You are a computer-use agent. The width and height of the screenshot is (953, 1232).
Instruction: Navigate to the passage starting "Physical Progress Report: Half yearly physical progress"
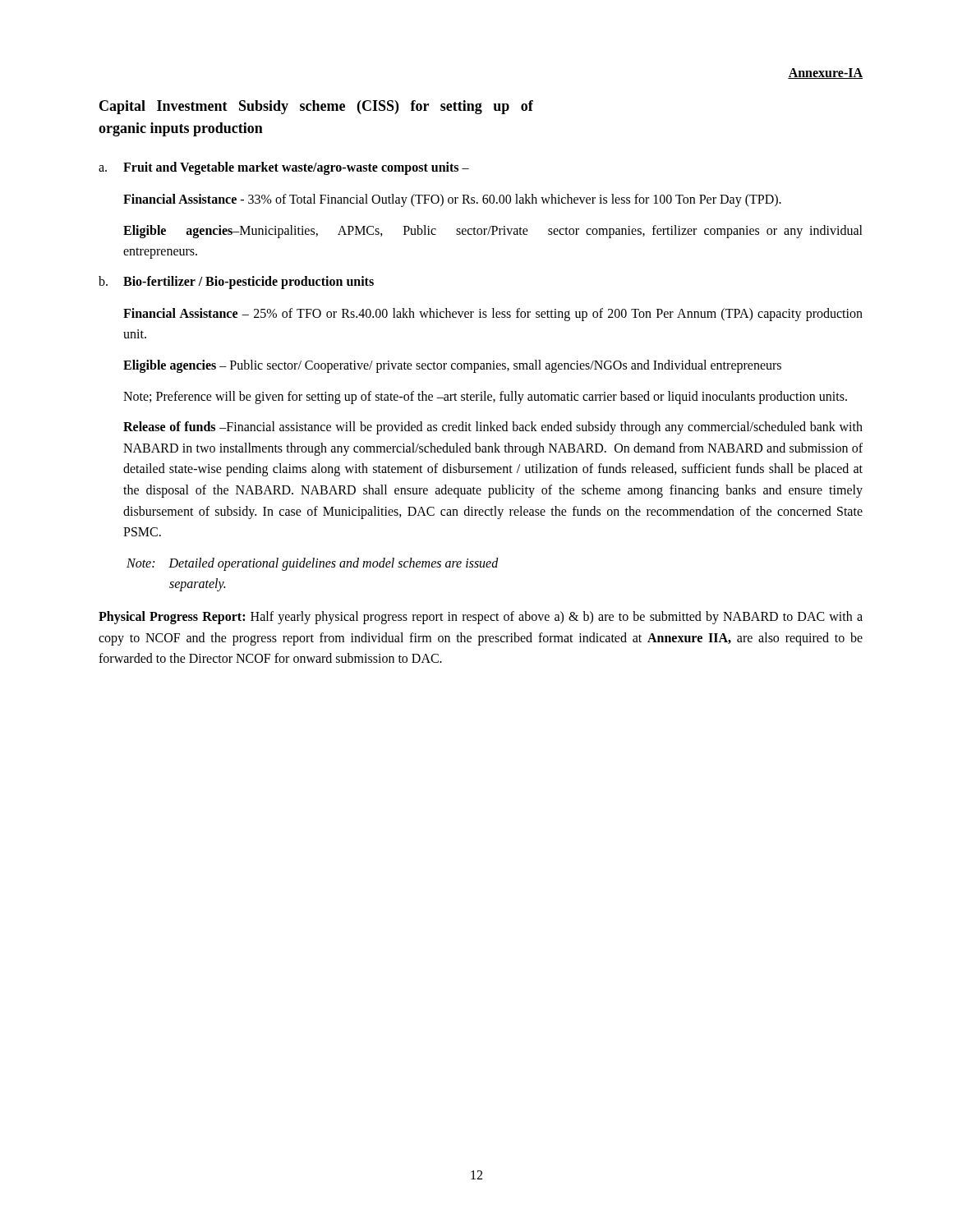click(481, 637)
